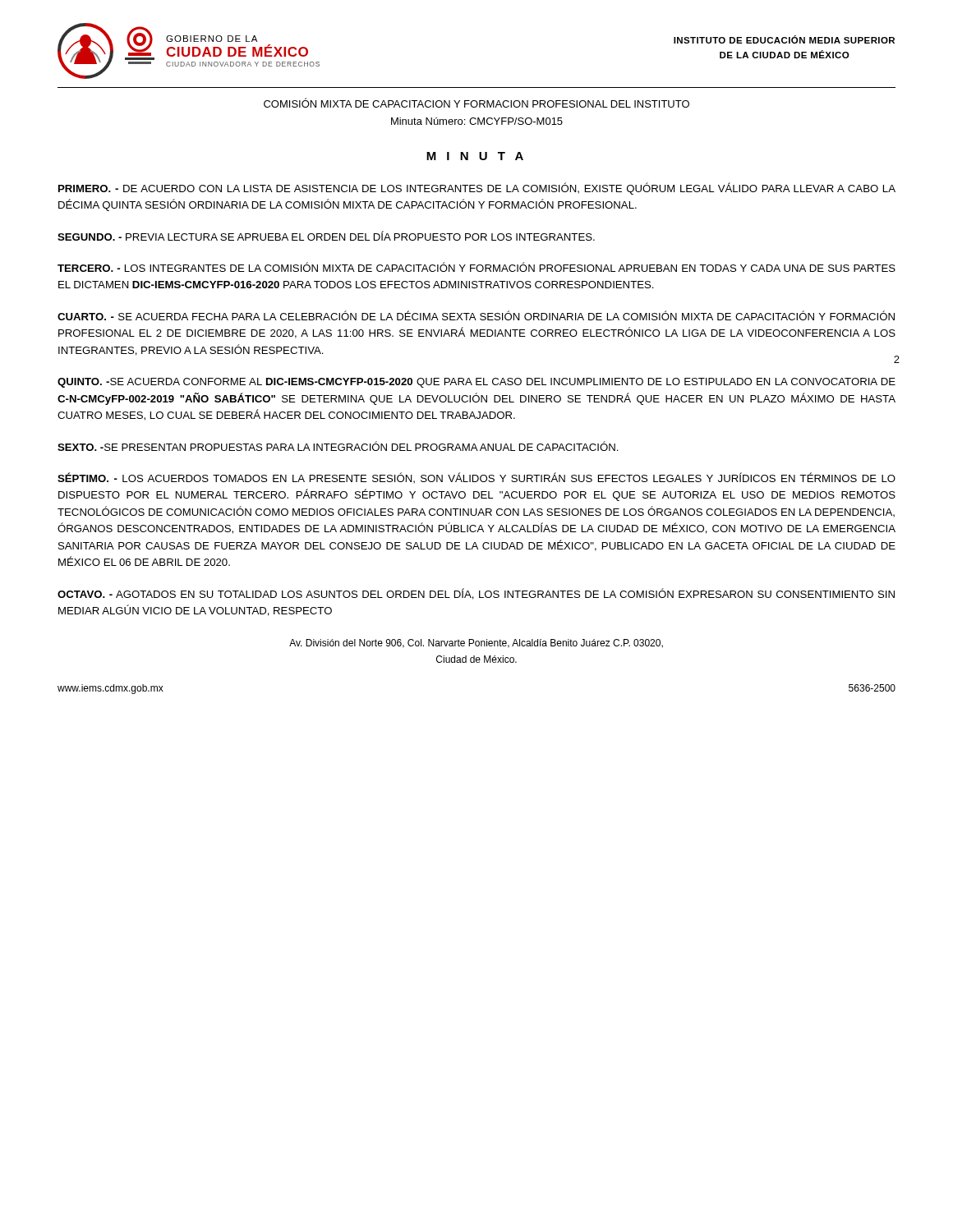The width and height of the screenshot is (953, 1232).
Task: Click on the logo
Action: point(189,51)
